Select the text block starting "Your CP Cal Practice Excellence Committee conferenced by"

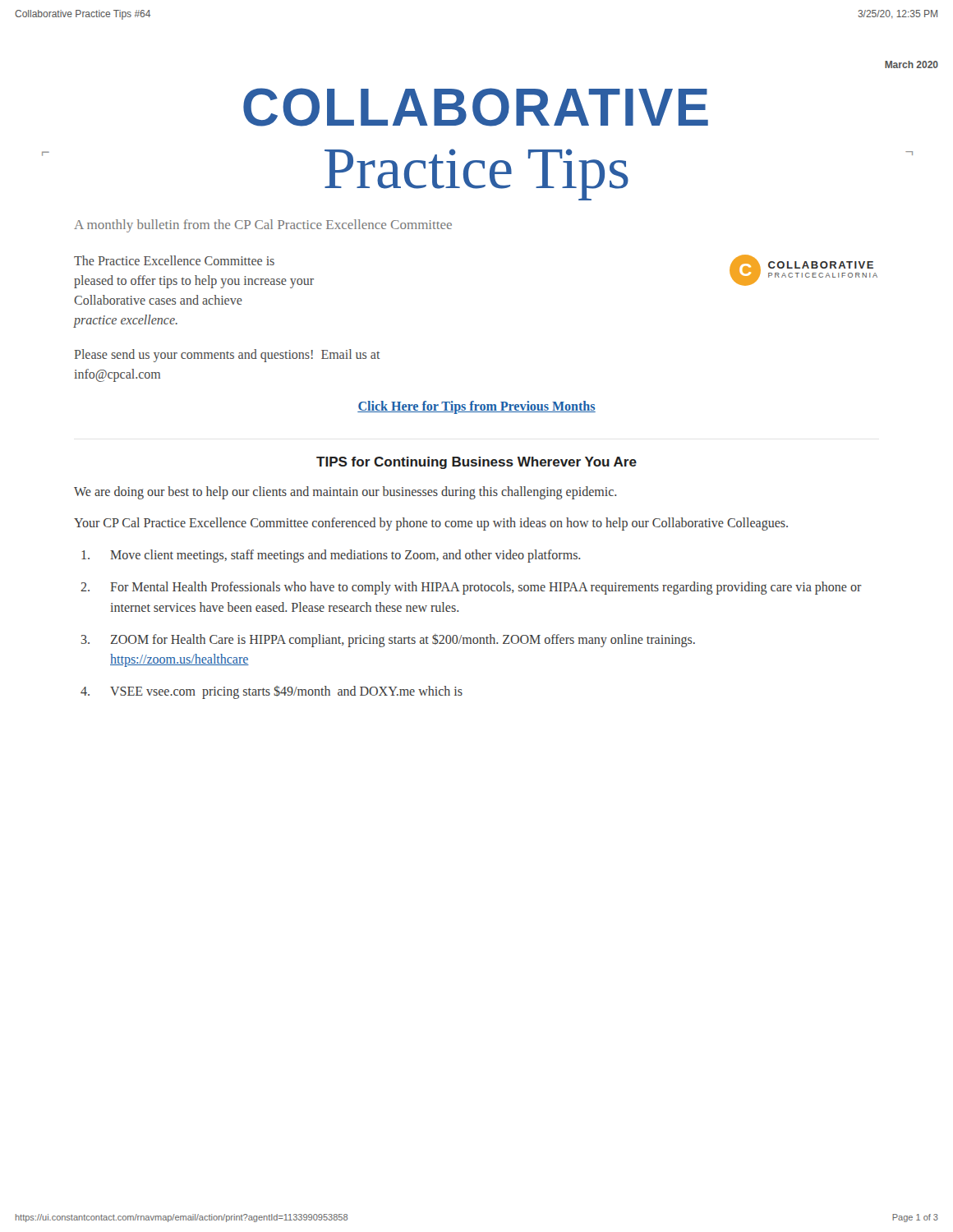[x=431, y=523]
